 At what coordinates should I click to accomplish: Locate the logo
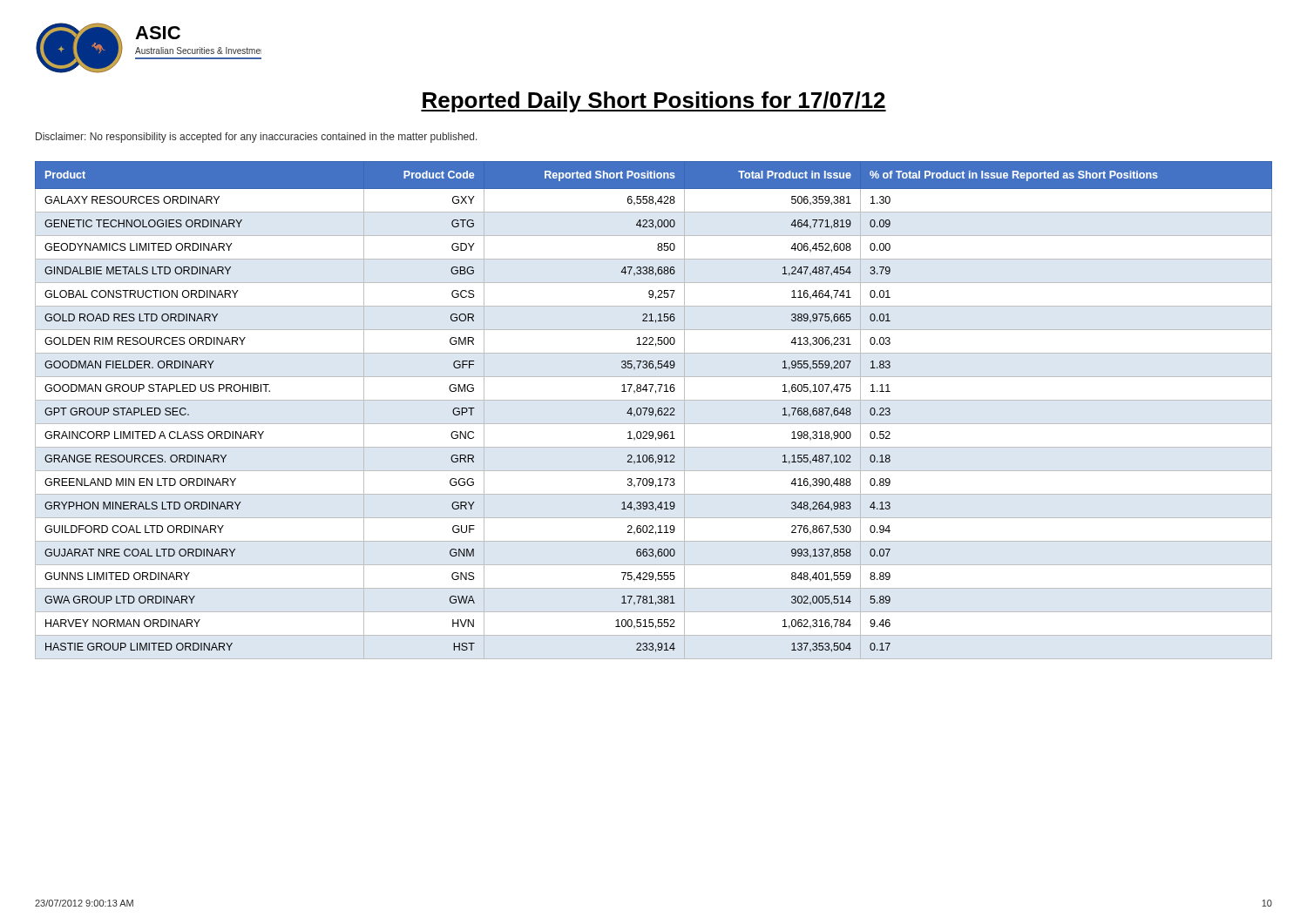pyautogui.click(x=148, y=48)
